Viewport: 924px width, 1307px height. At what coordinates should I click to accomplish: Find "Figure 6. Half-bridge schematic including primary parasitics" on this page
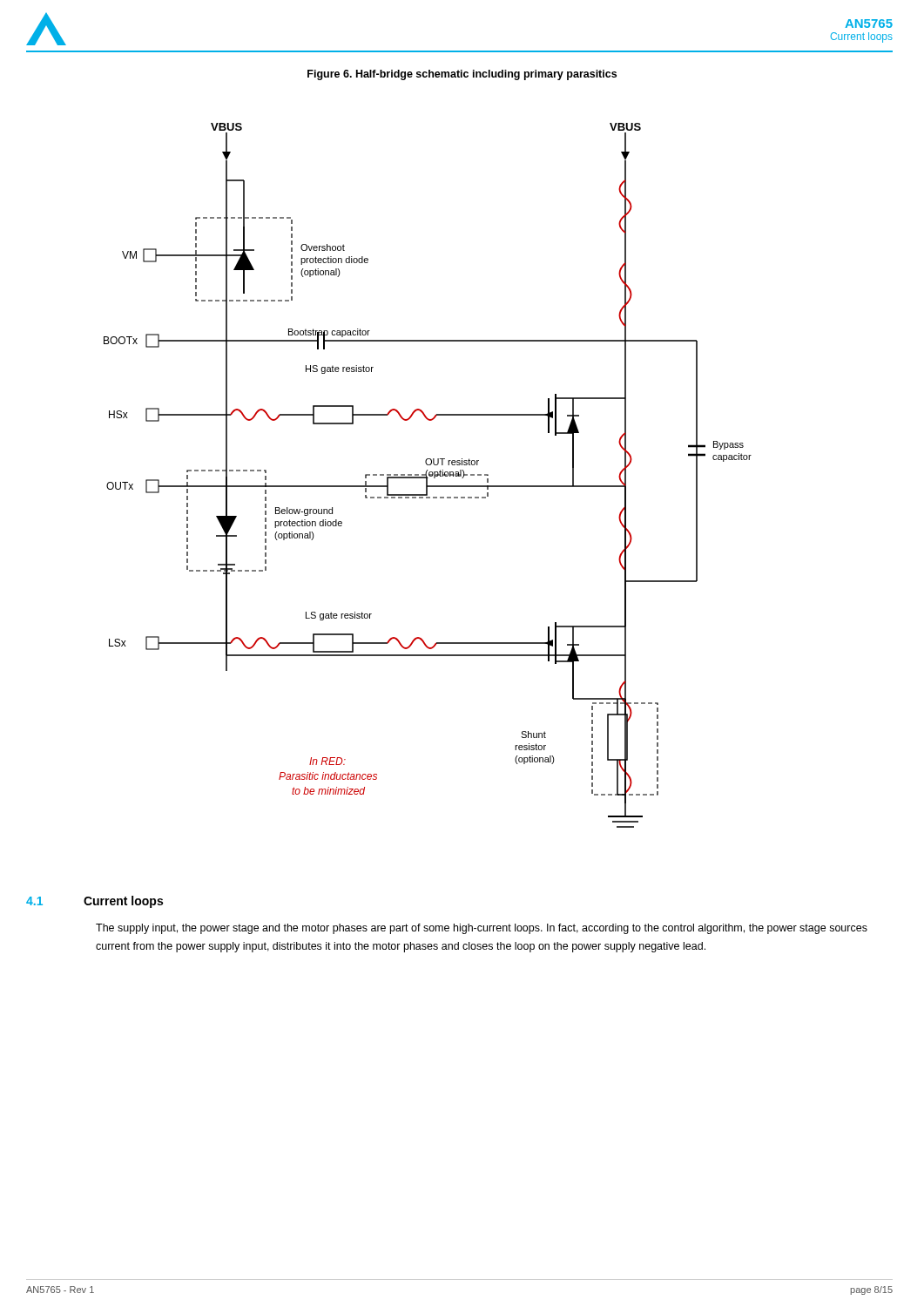462,74
